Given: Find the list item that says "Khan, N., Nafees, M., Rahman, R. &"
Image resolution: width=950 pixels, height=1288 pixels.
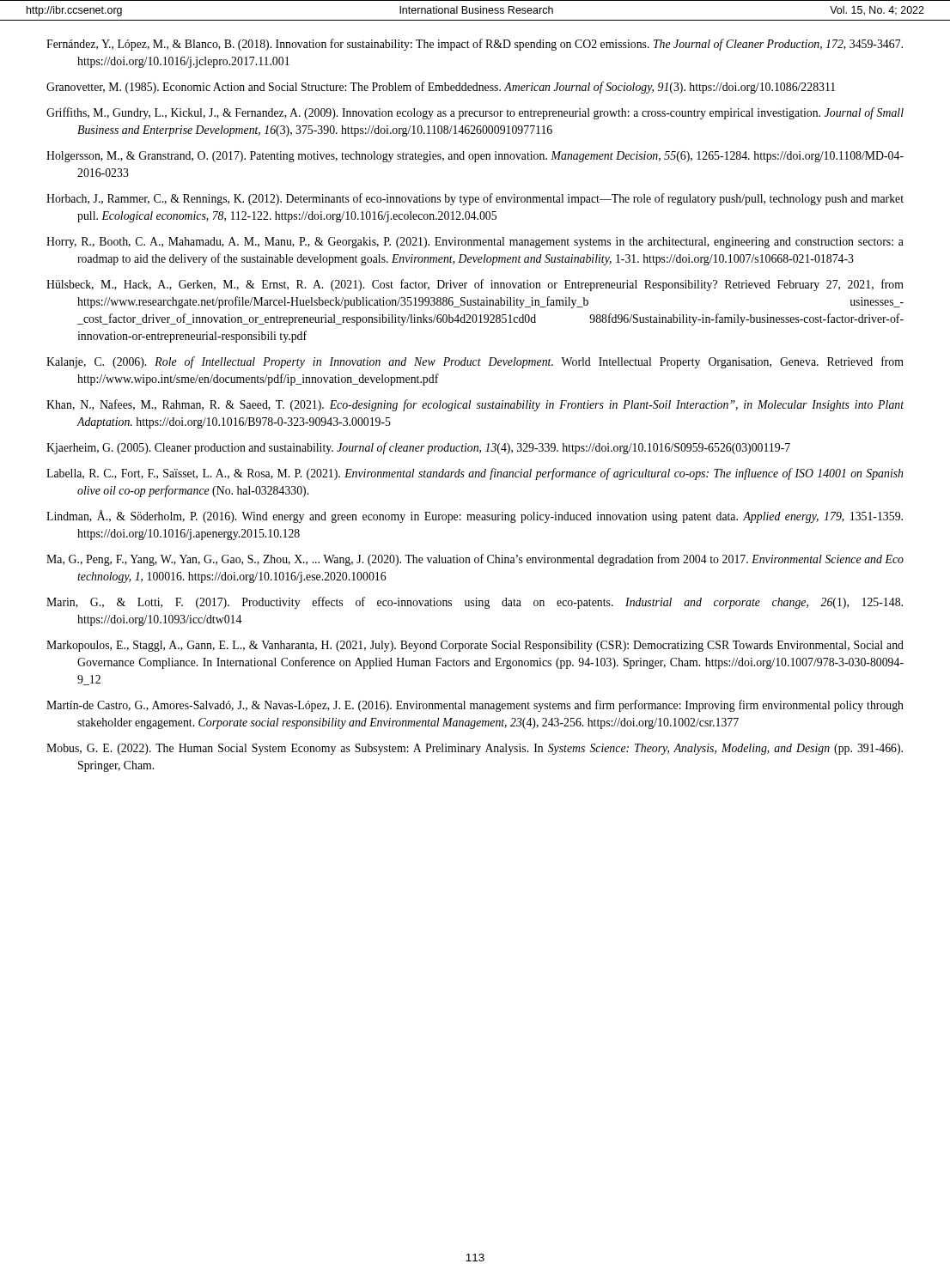Looking at the screenshot, I should (475, 413).
